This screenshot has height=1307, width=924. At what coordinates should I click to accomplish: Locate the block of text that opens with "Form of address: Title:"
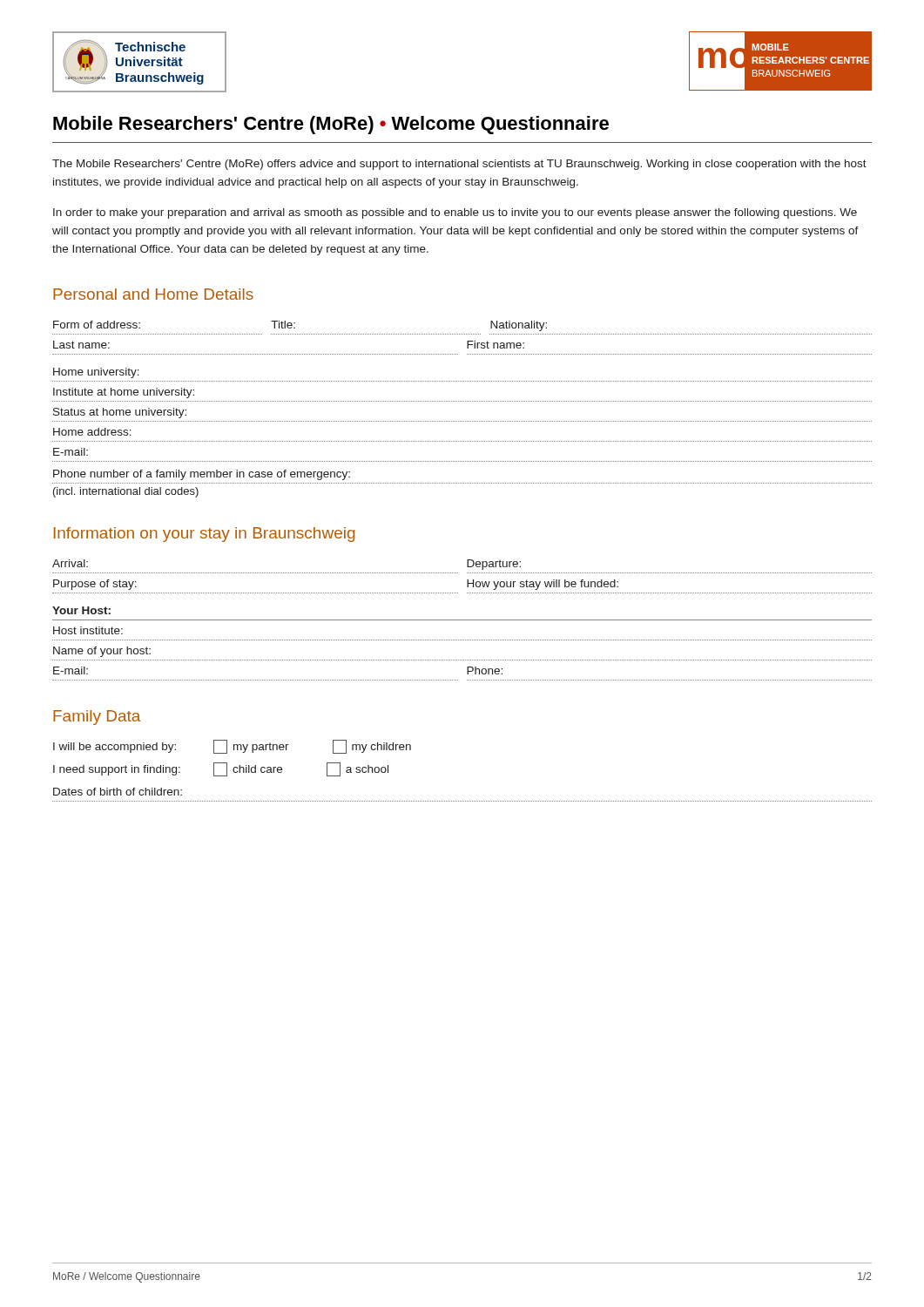pos(462,326)
